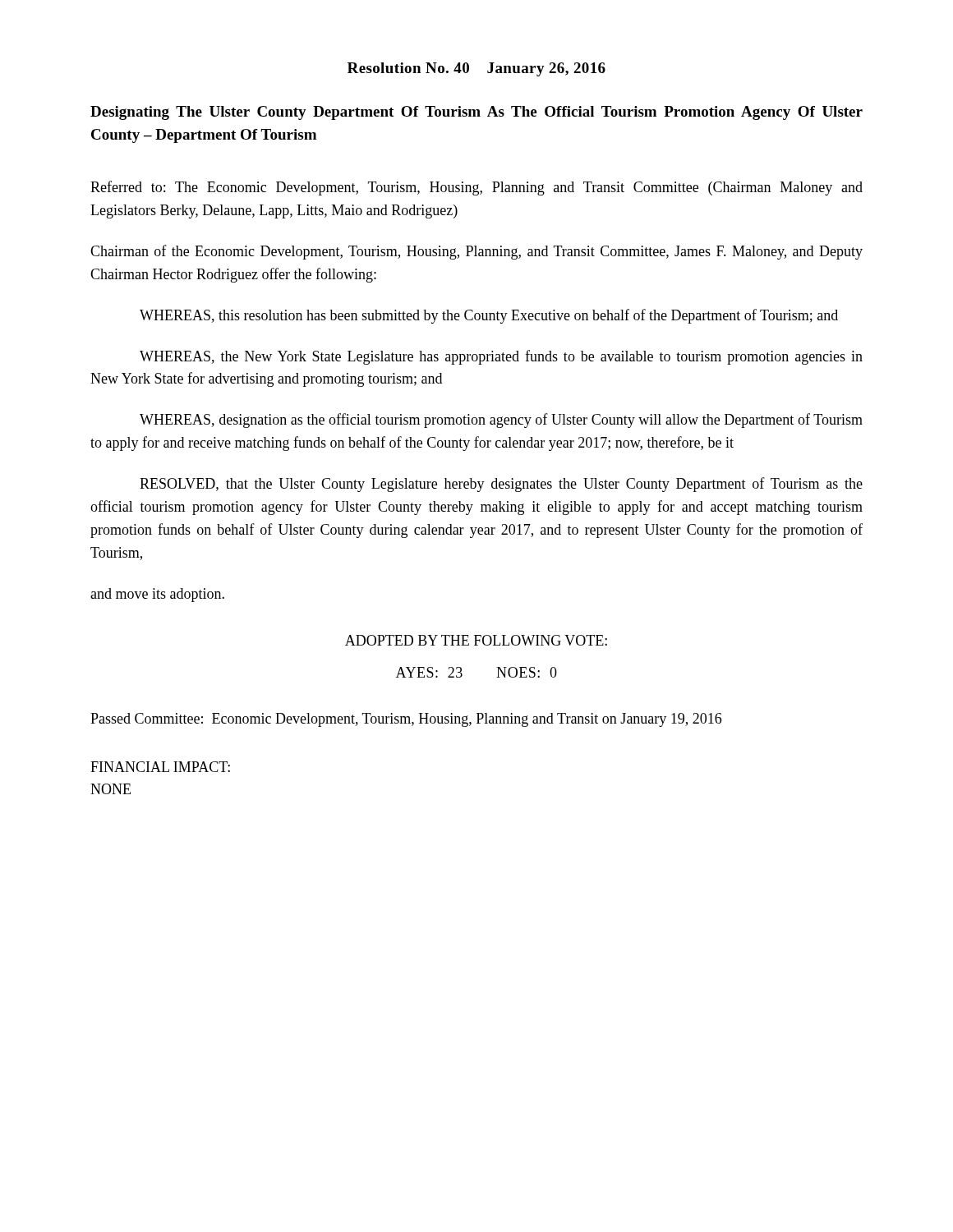
Task: Navigate to the text starting "ADOPTED BY THE FOLLOWING VOTE:"
Action: [476, 640]
